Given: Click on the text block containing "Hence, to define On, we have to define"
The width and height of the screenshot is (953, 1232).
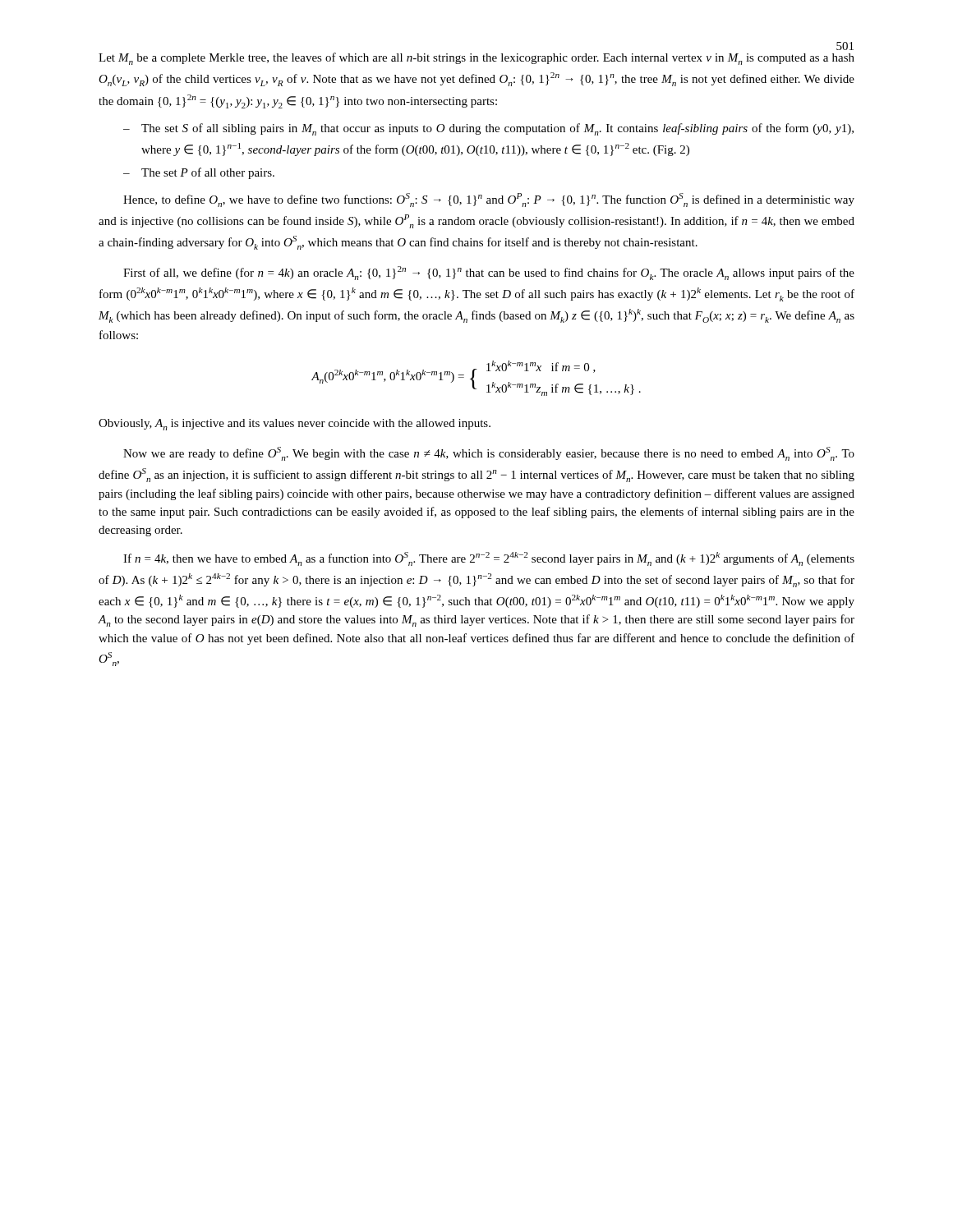Looking at the screenshot, I should pos(476,221).
